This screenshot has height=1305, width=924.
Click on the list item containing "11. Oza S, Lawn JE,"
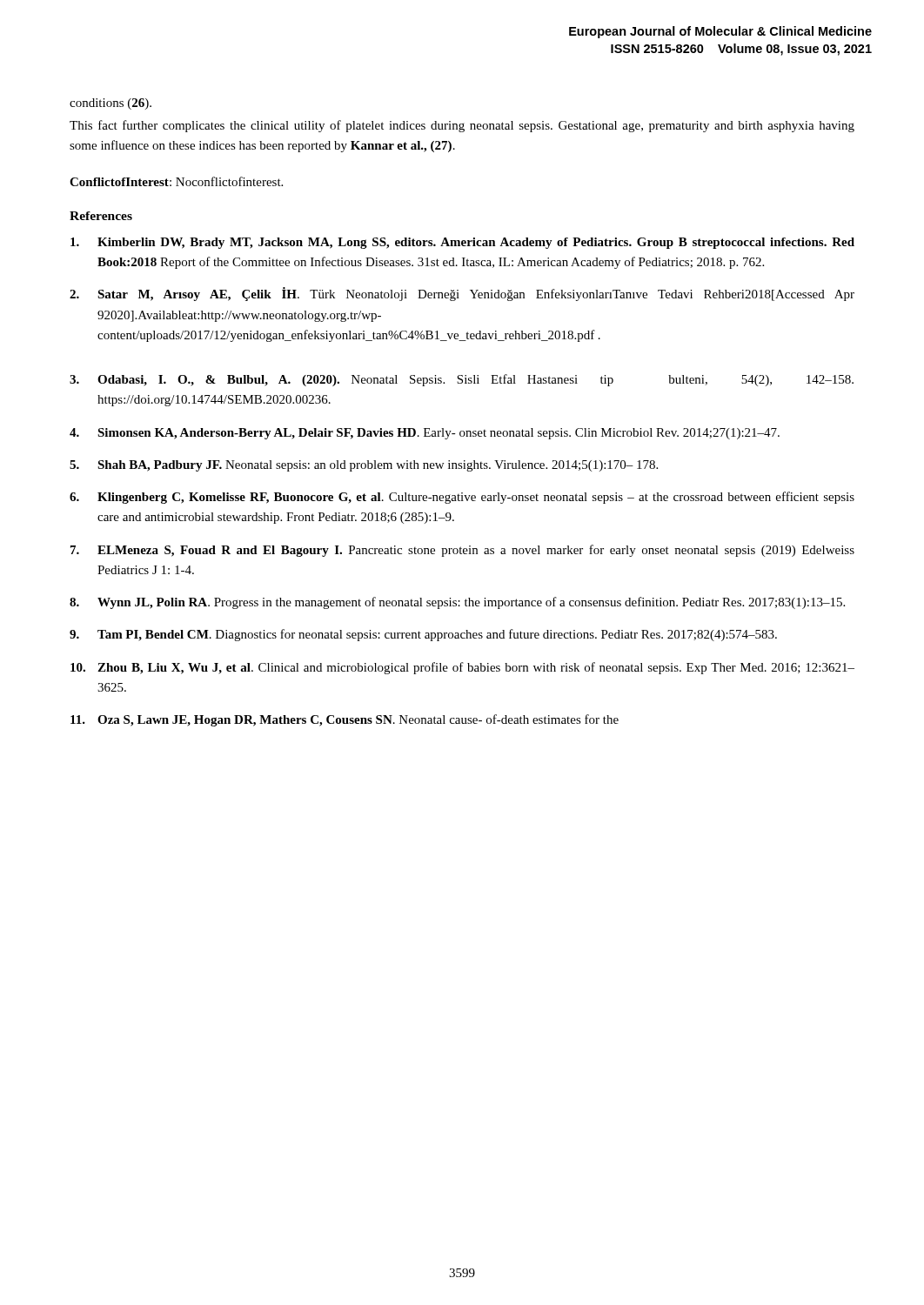pyautogui.click(x=462, y=720)
